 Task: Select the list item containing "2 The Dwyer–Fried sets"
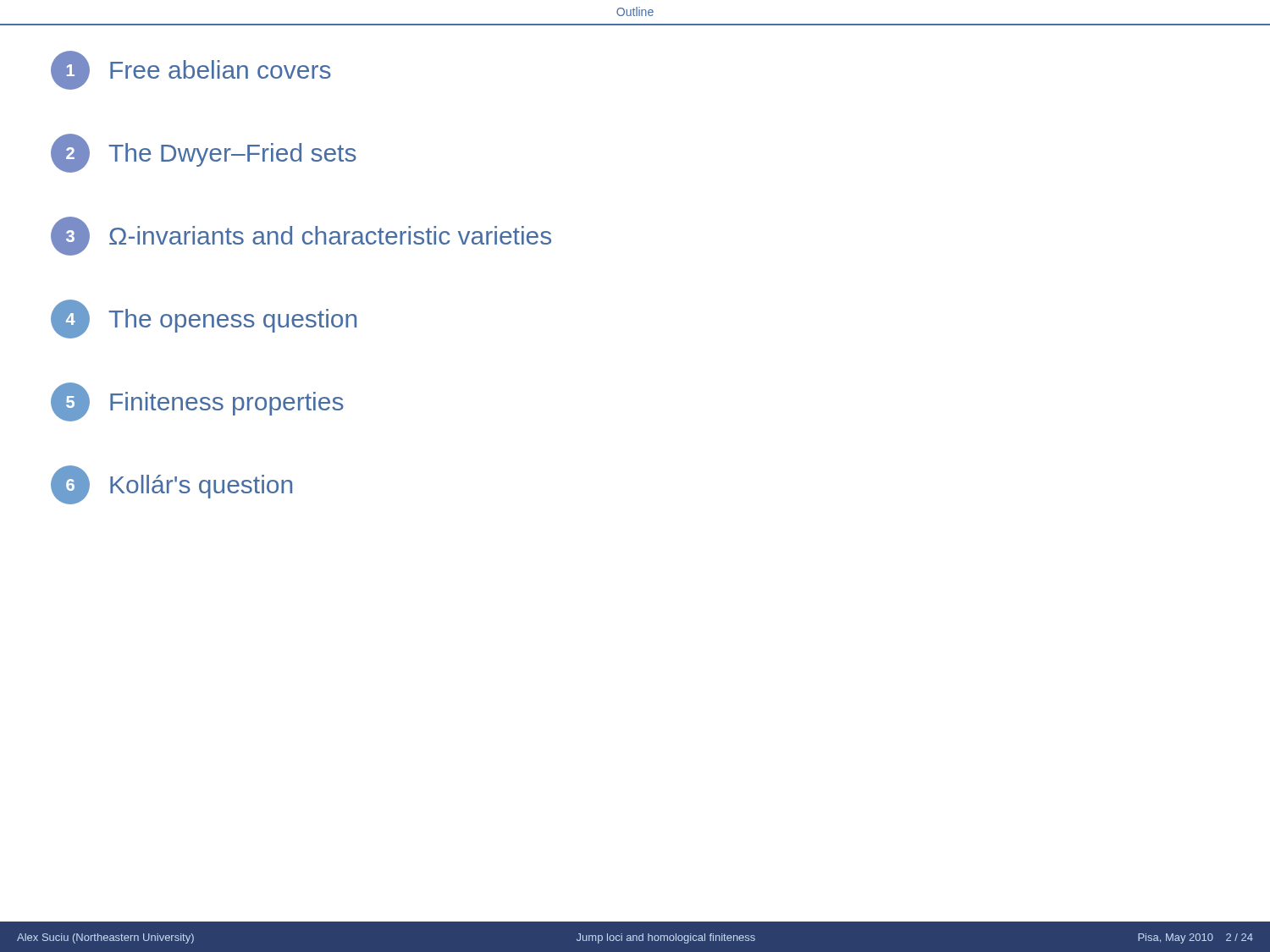[x=204, y=153]
